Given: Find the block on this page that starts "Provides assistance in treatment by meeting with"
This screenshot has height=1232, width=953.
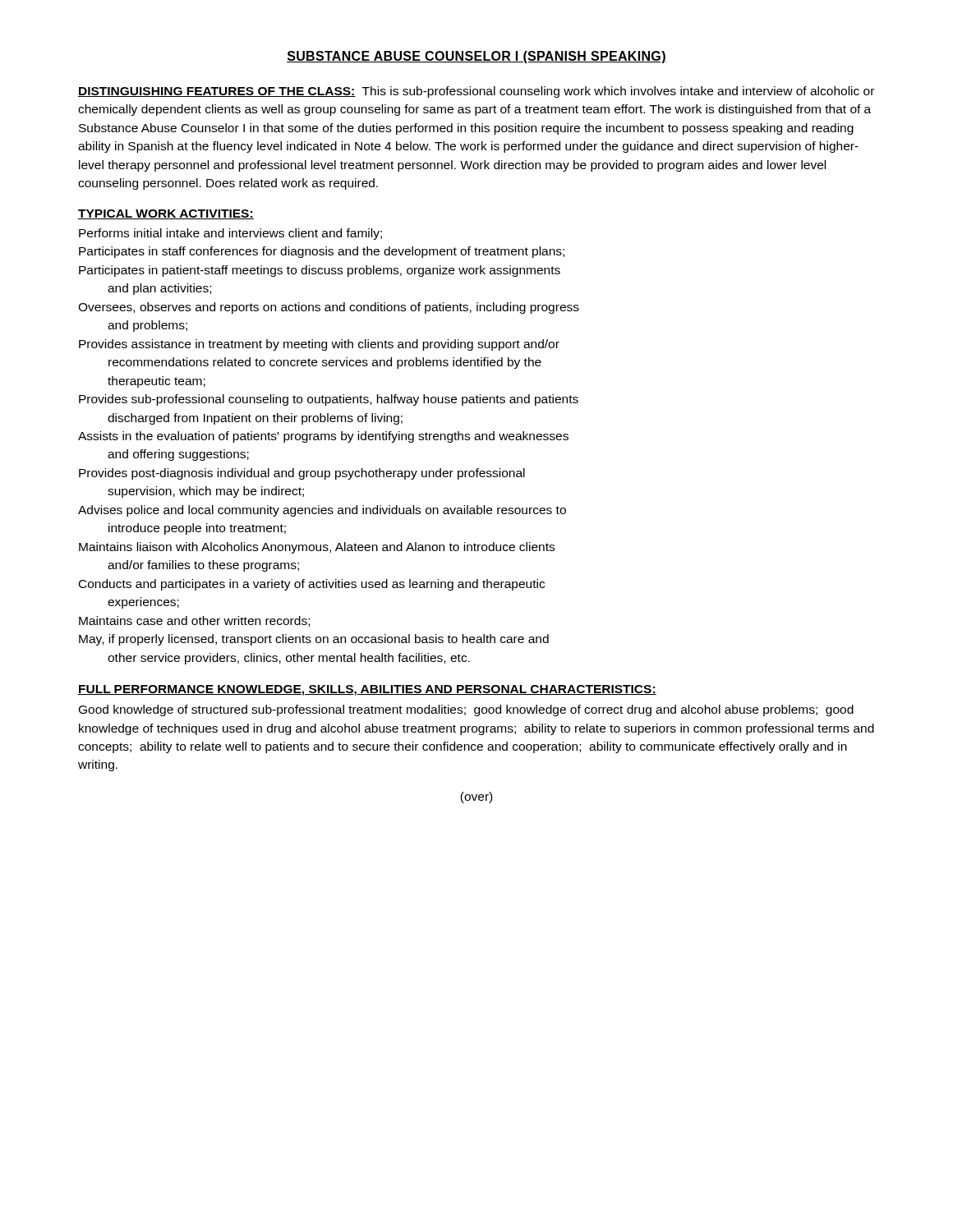Looking at the screenshot, I should [476, 363].
